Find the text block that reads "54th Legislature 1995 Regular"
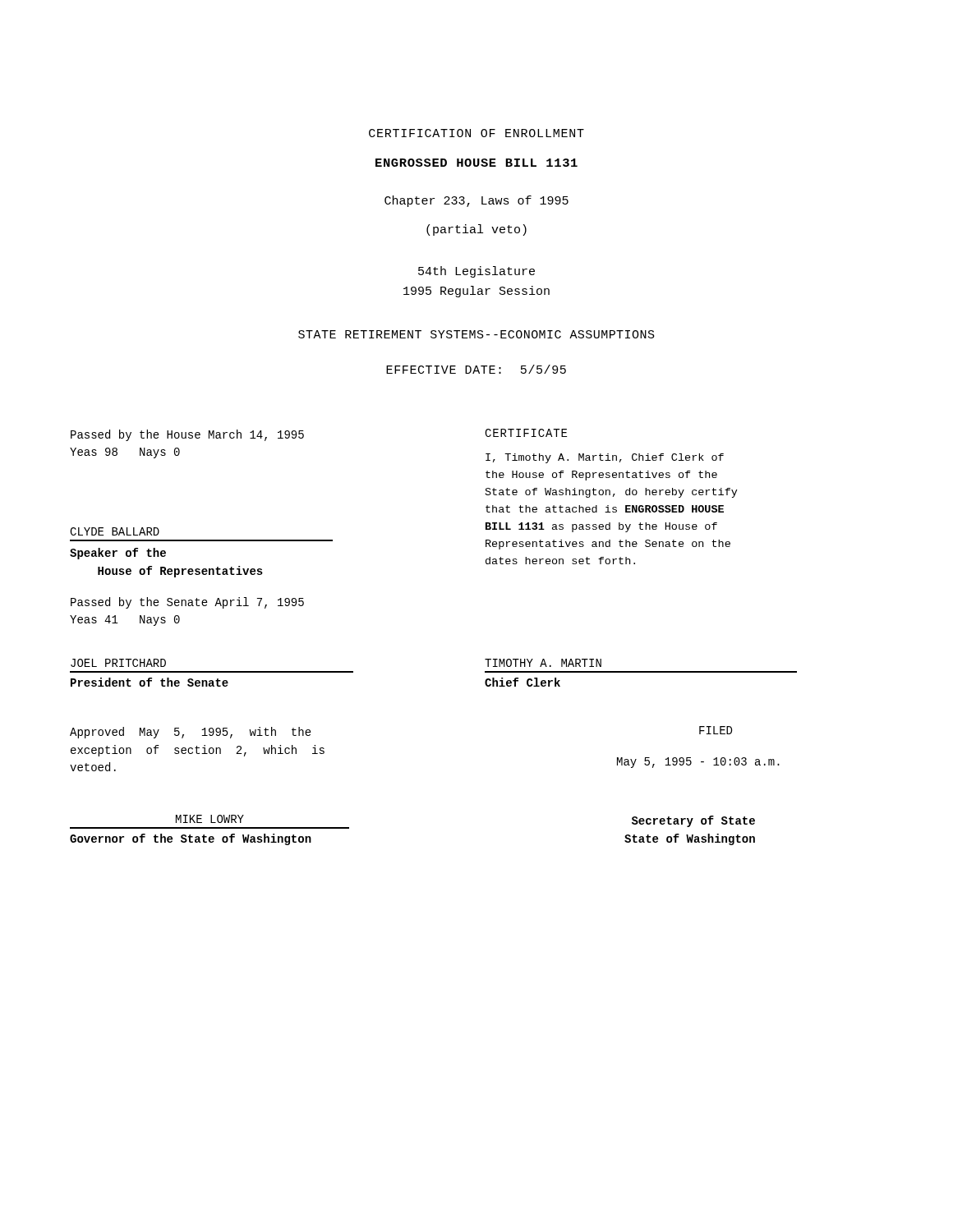 point(476,282)
